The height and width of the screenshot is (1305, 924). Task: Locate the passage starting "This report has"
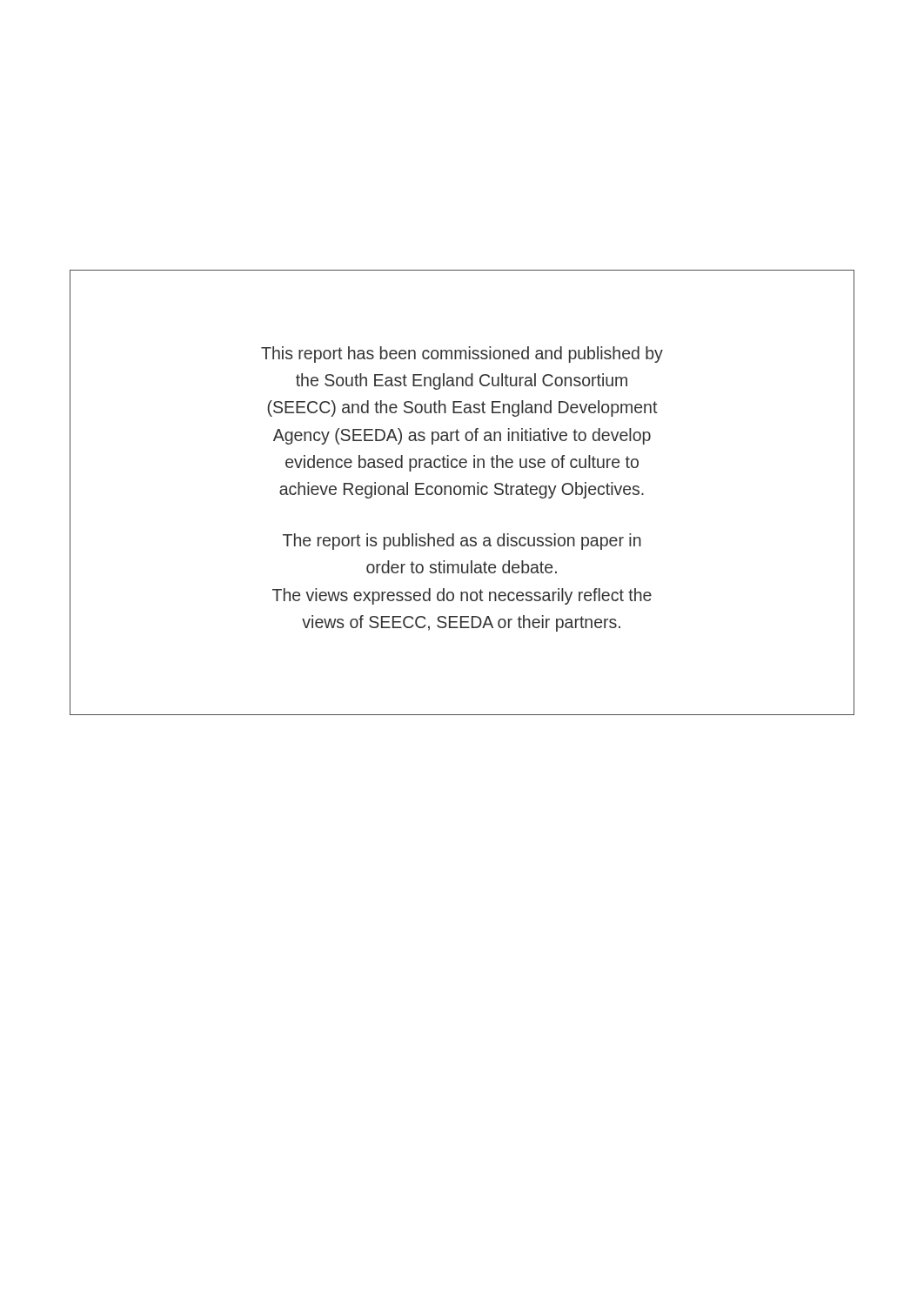462,488
